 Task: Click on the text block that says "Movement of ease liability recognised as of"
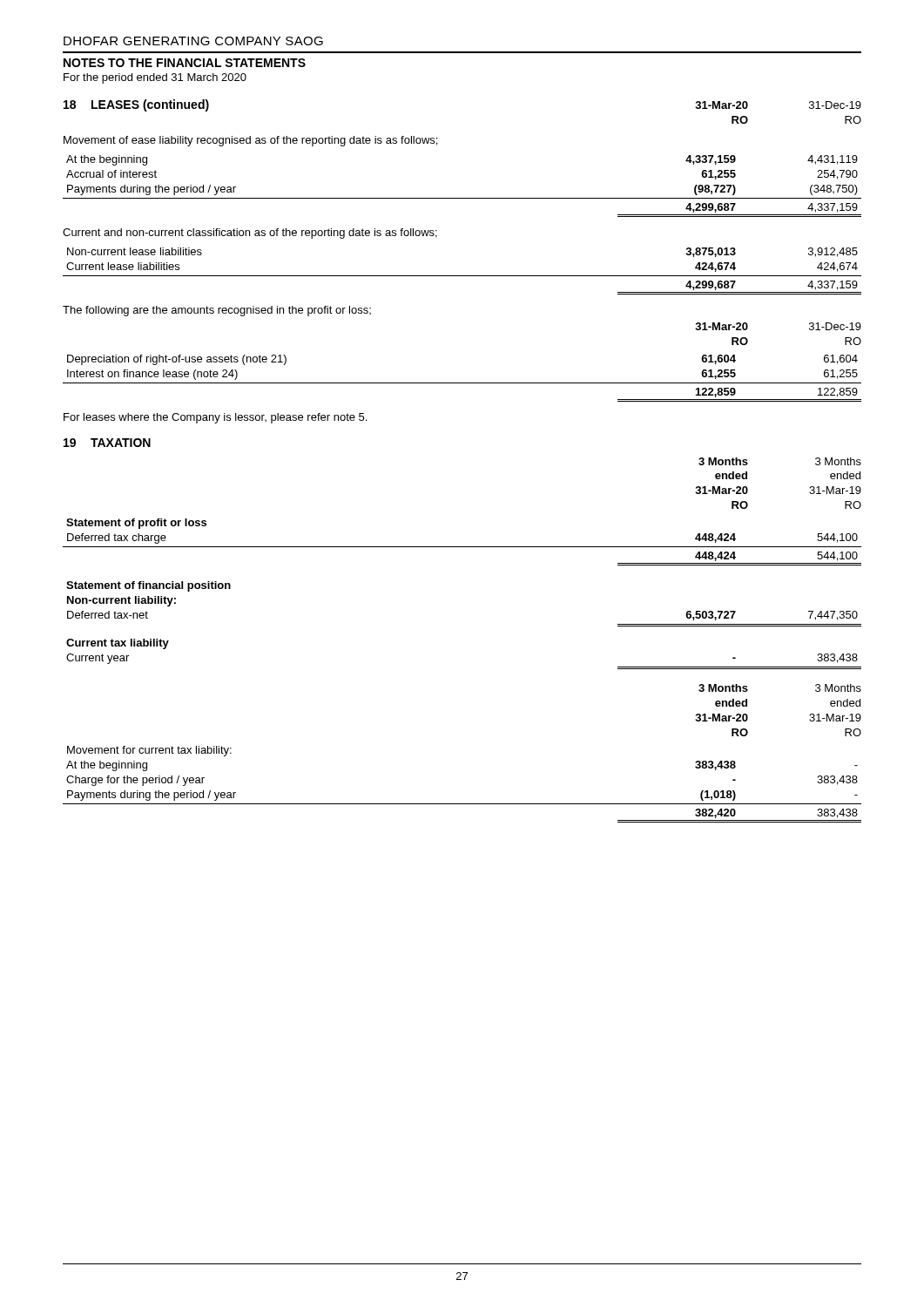pyautogui.click(x=251, y=140)
